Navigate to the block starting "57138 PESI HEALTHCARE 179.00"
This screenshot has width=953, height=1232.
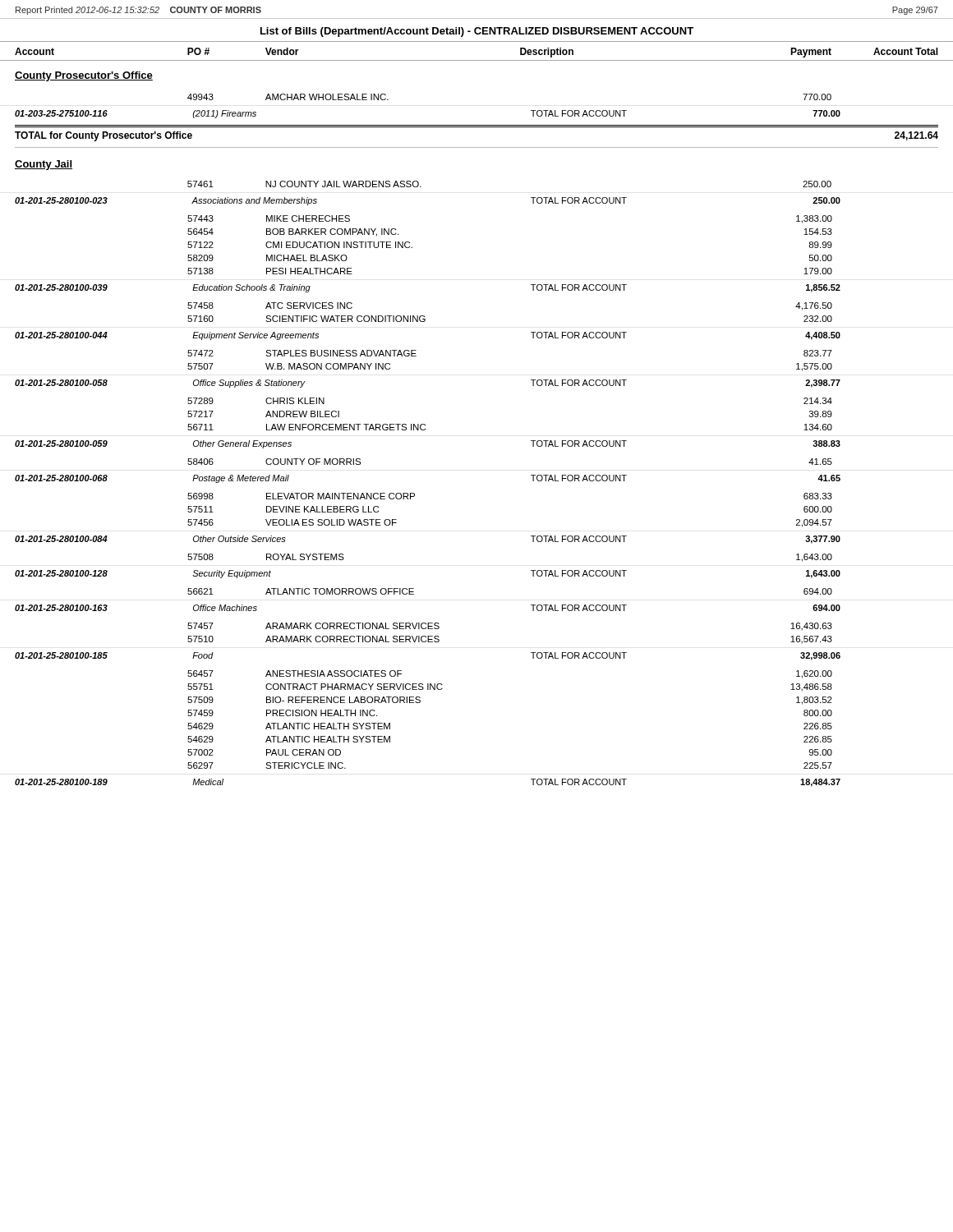coord(197,270)
